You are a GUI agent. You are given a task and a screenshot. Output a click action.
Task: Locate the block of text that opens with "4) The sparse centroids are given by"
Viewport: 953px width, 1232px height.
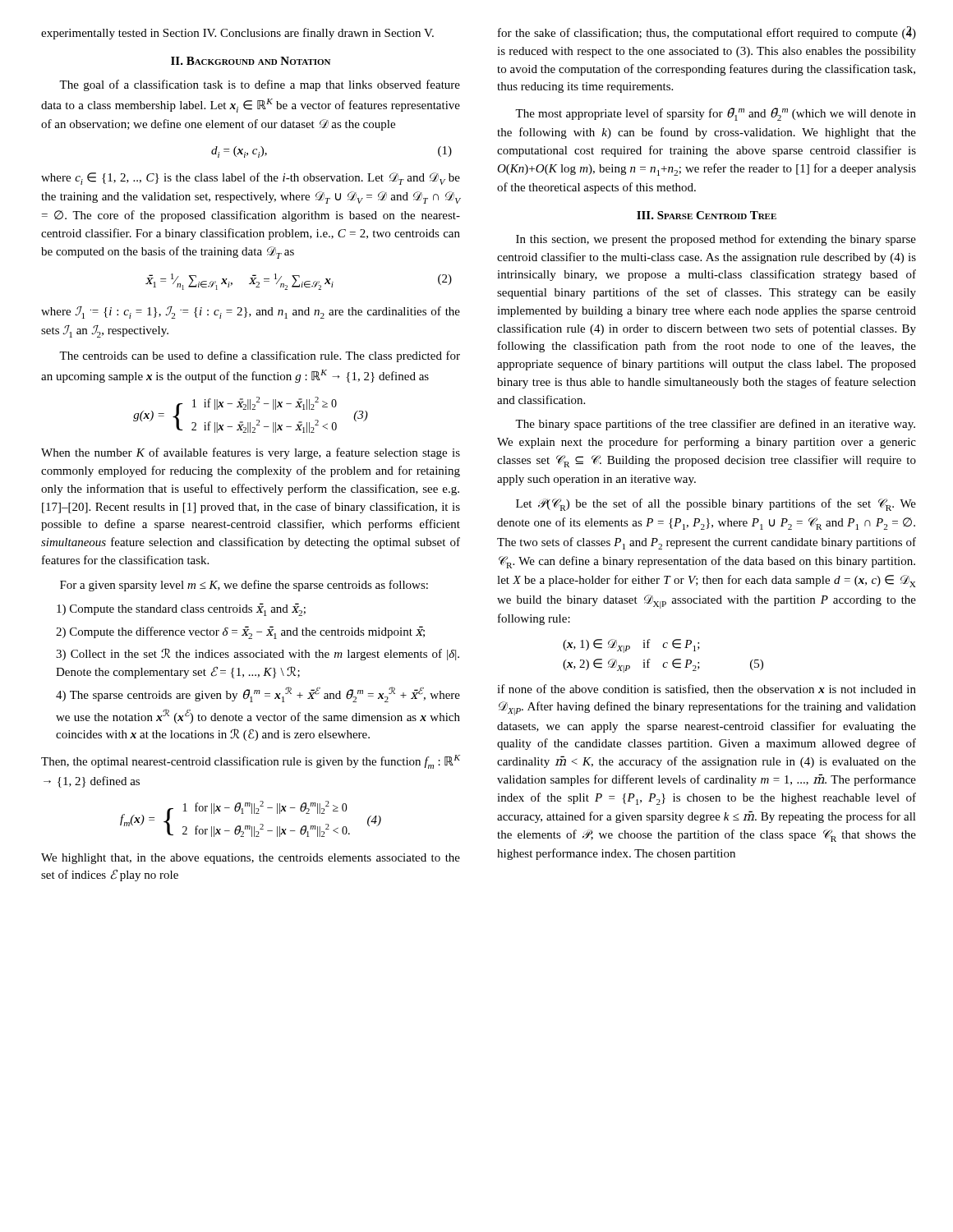point(258,714)
